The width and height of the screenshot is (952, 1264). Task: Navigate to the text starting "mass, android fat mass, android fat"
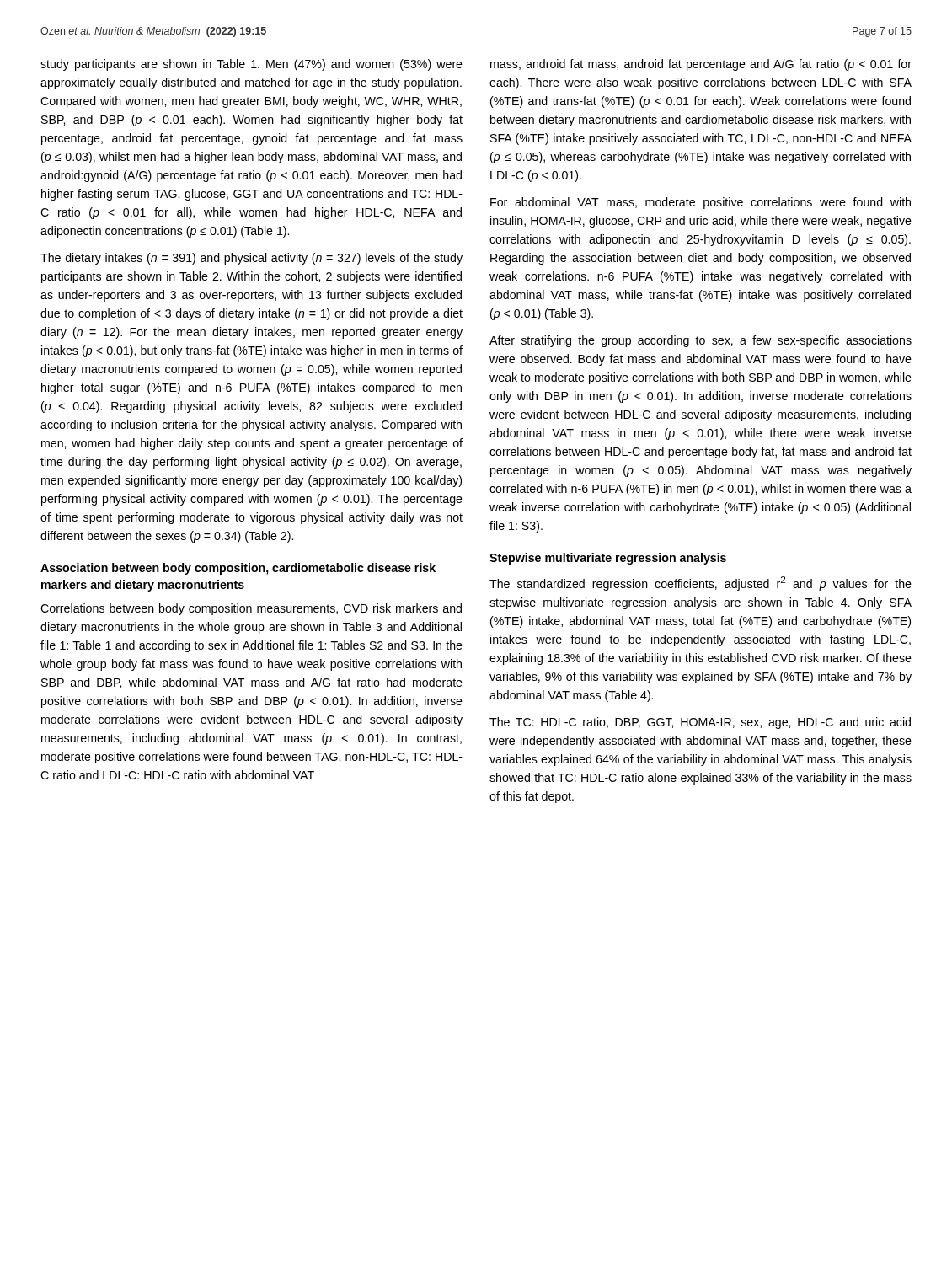tap(701, 120)
